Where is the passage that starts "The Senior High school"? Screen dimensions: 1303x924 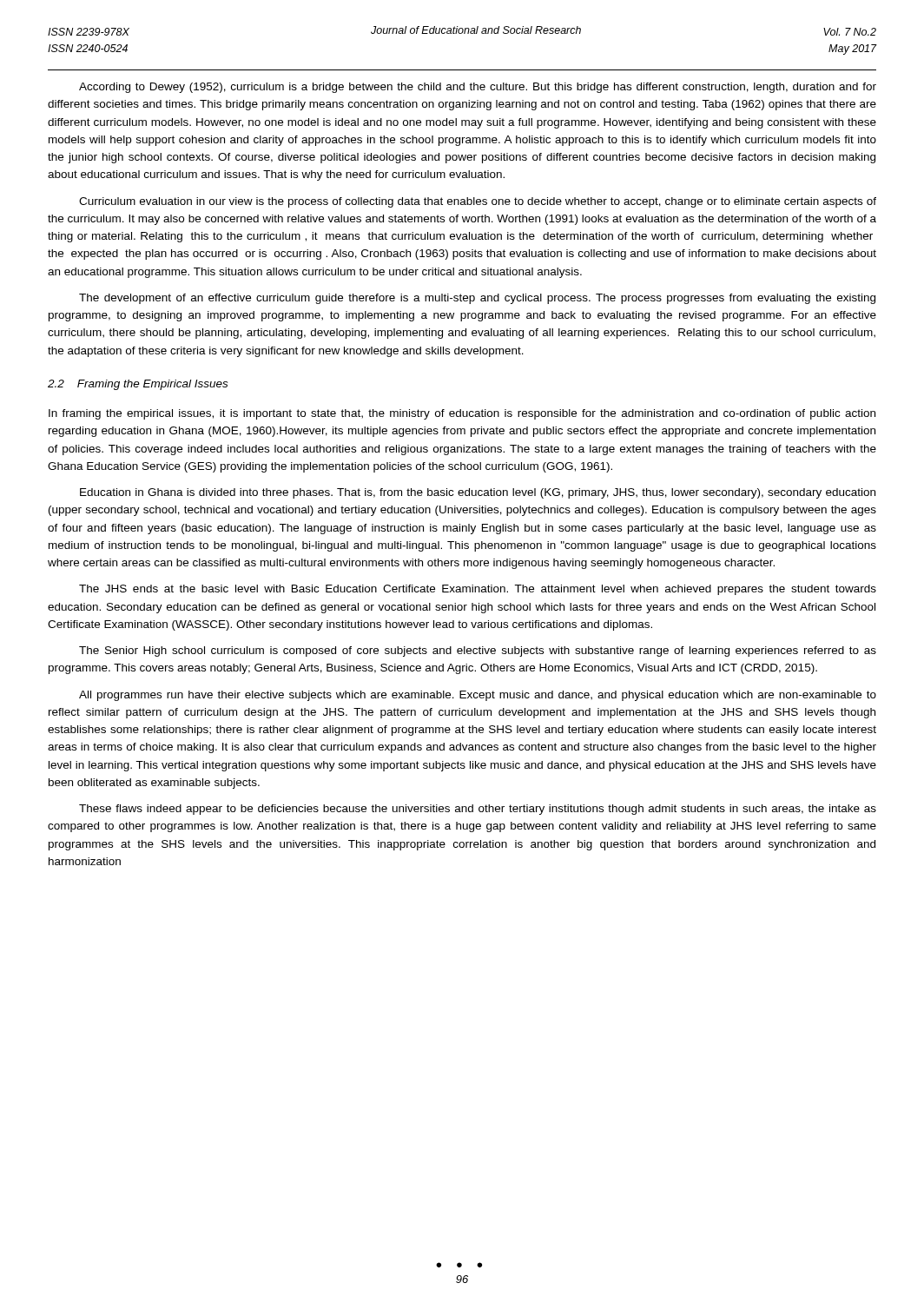pyautogui.click(x=462, y=660)
